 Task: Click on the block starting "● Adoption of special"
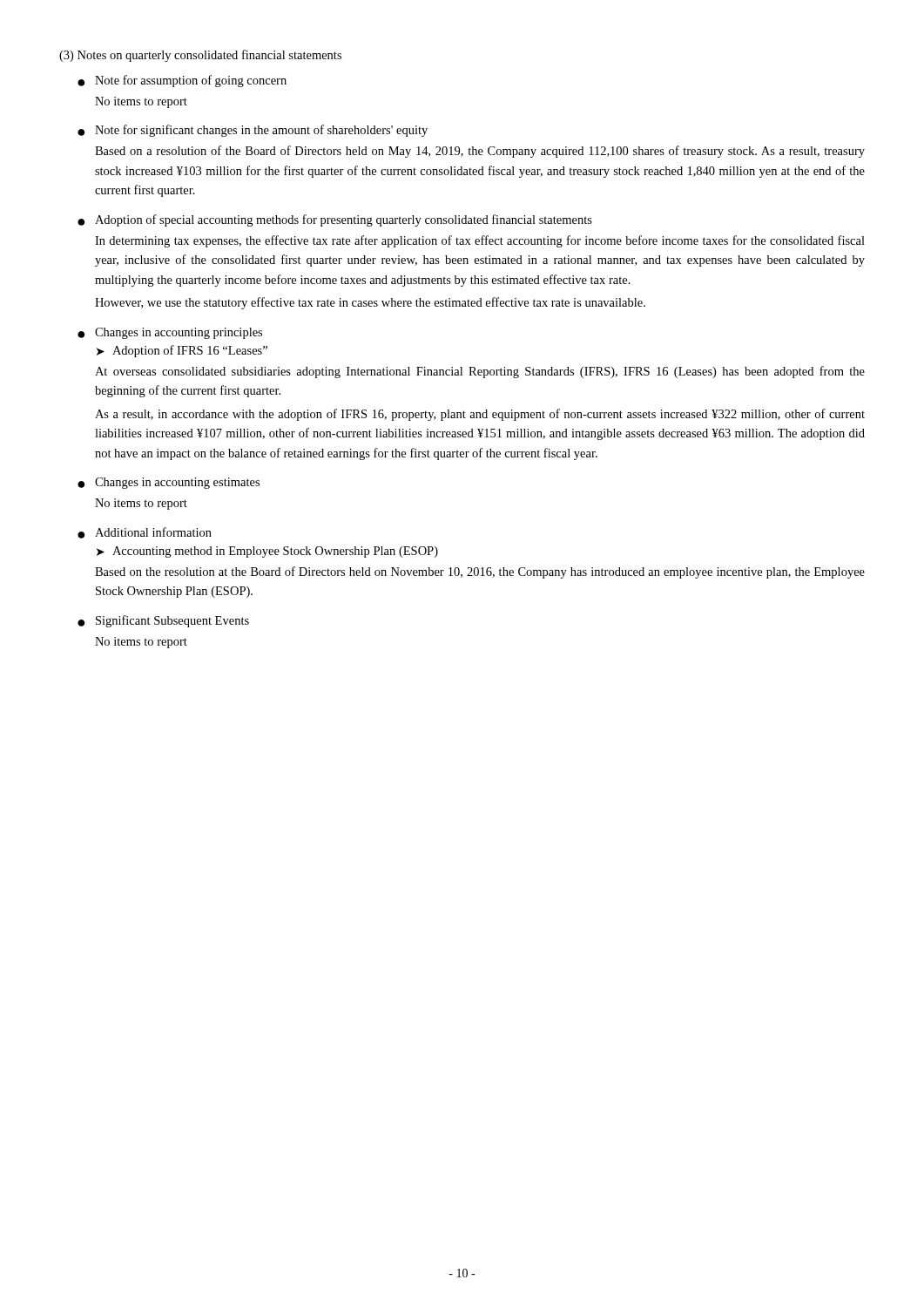(471, 263)
